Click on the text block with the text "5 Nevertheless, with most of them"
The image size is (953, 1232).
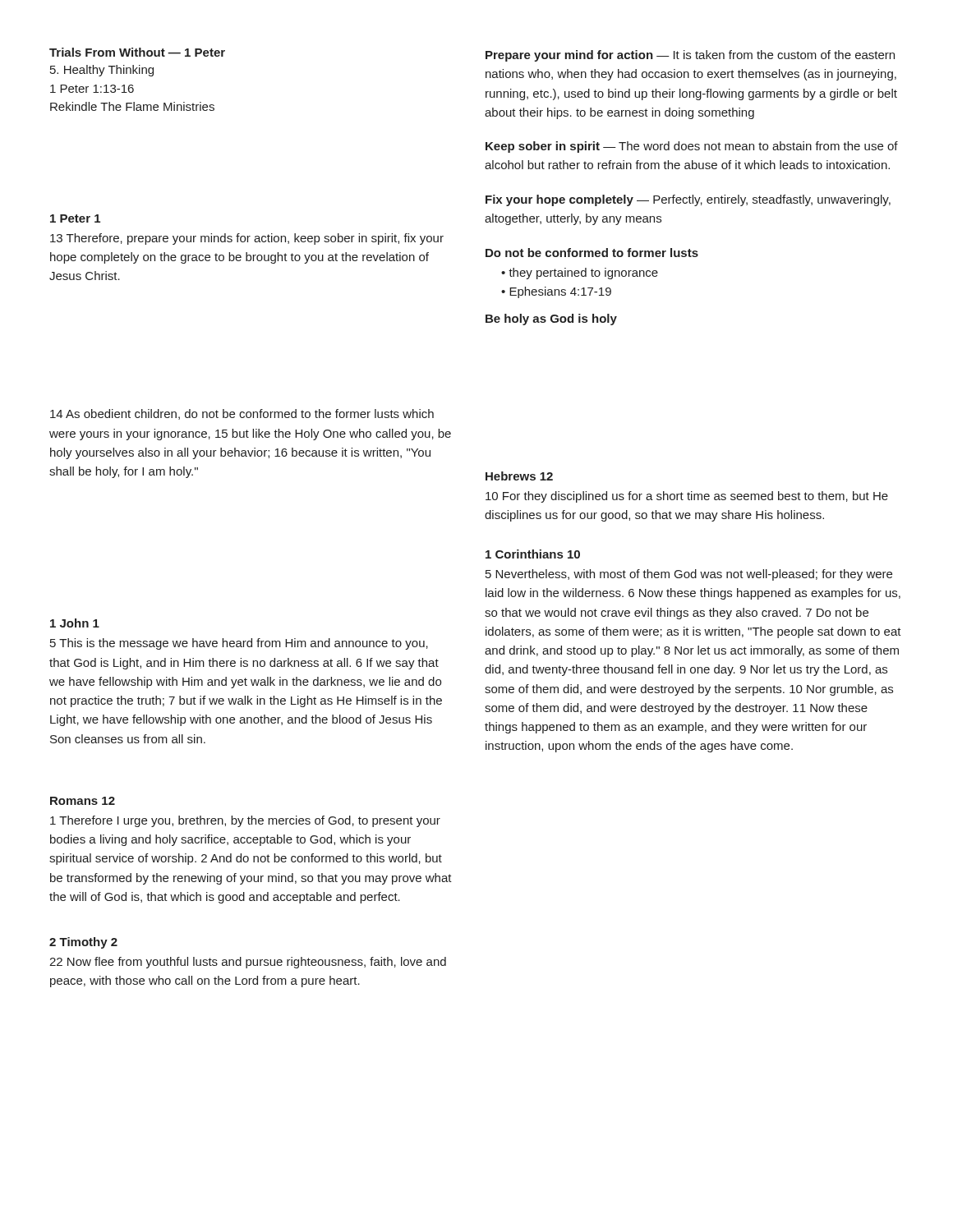pos(693,660)
